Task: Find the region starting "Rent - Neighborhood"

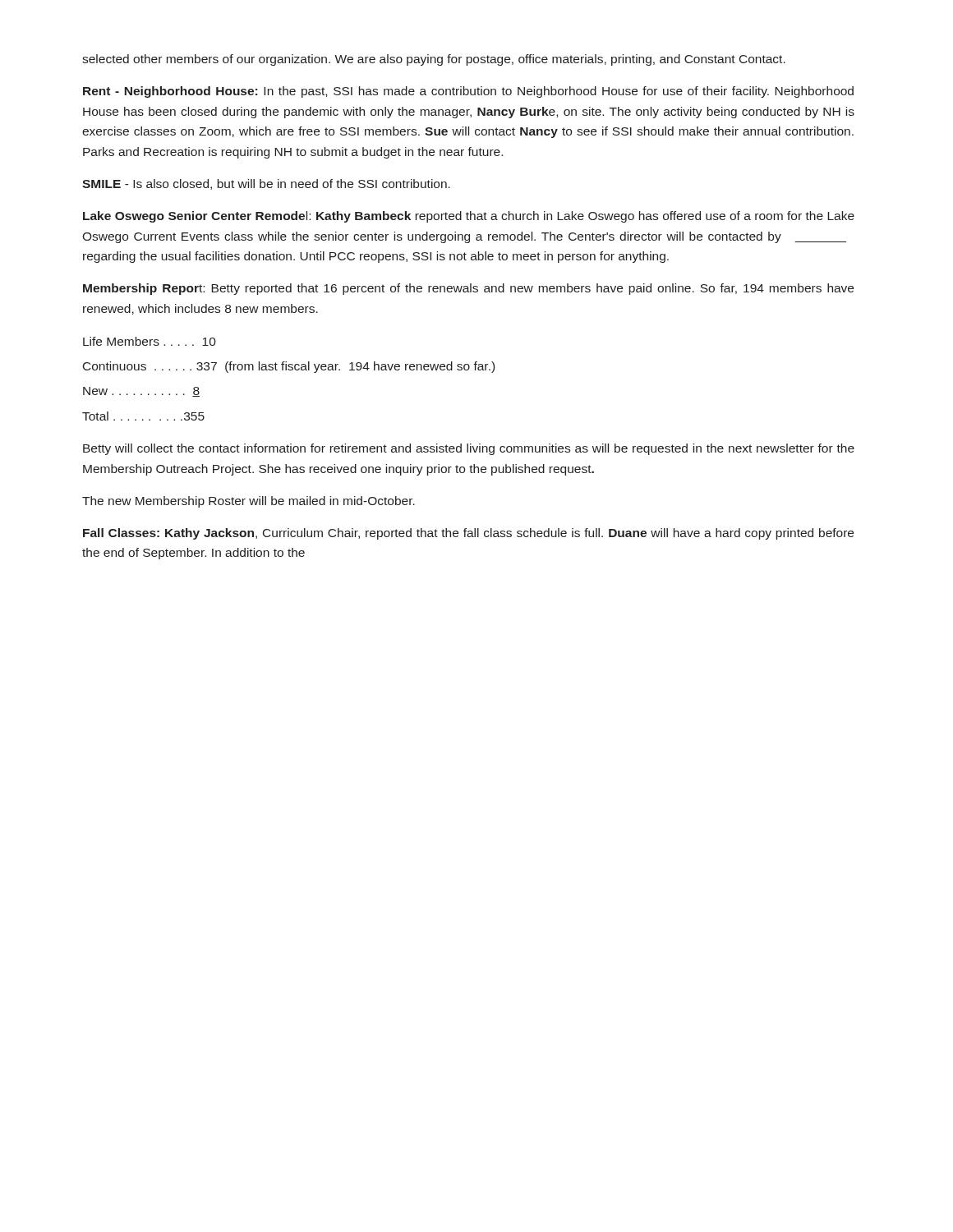Action: [468, 121]
